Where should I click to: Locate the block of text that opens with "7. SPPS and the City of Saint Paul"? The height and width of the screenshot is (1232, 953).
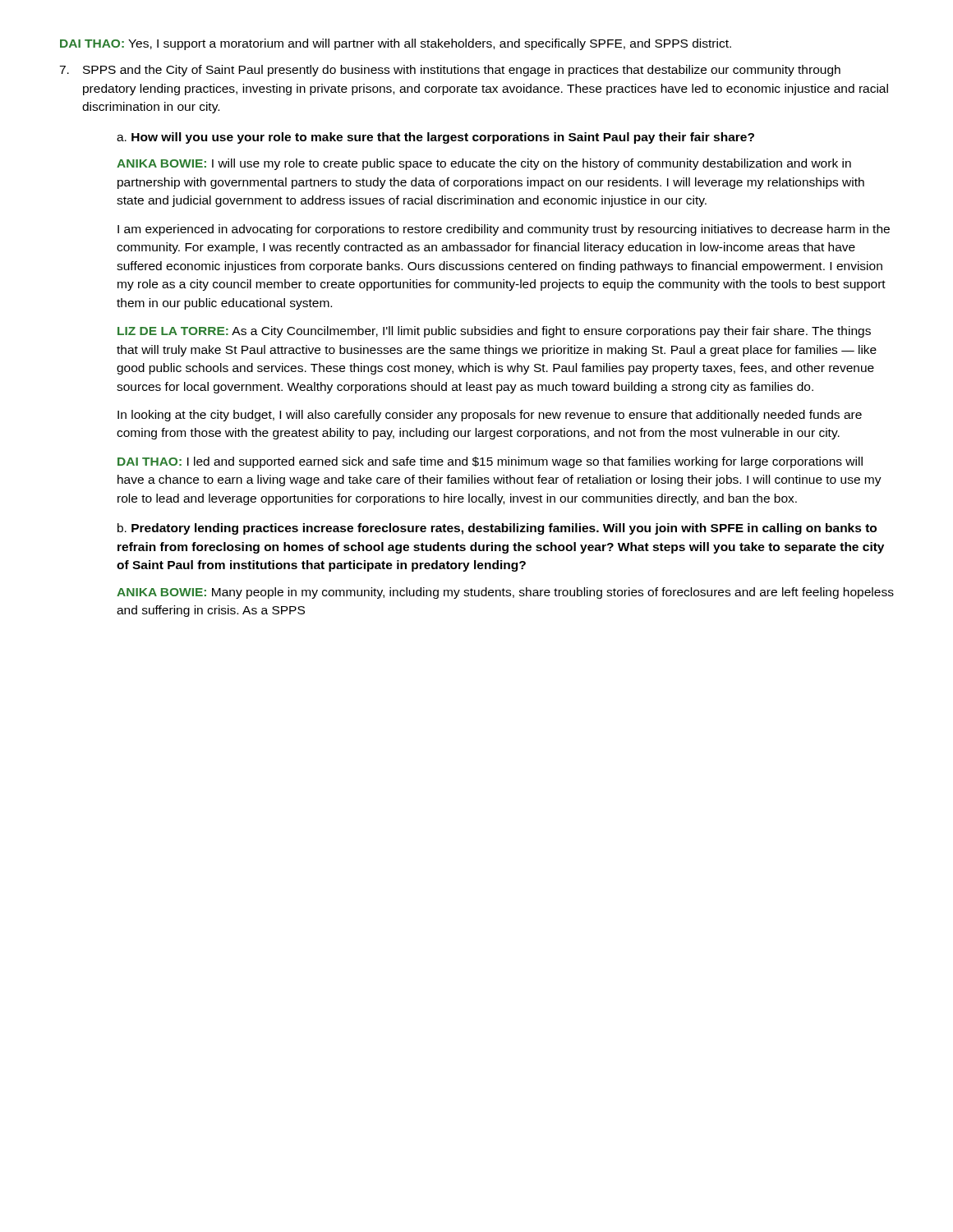[x=476, y=346]
